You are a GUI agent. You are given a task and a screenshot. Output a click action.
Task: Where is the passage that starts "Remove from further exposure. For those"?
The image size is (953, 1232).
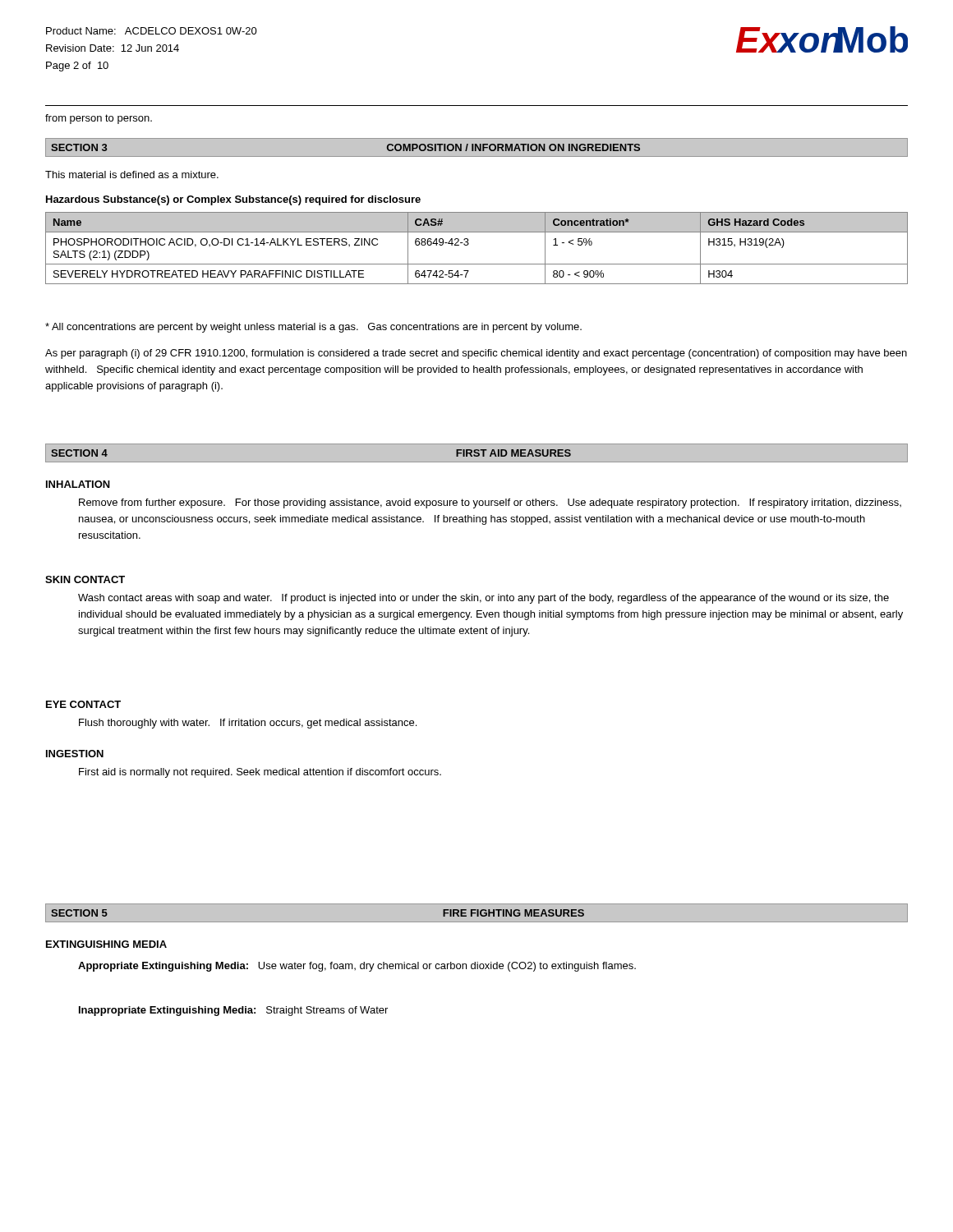coord(490,519)
